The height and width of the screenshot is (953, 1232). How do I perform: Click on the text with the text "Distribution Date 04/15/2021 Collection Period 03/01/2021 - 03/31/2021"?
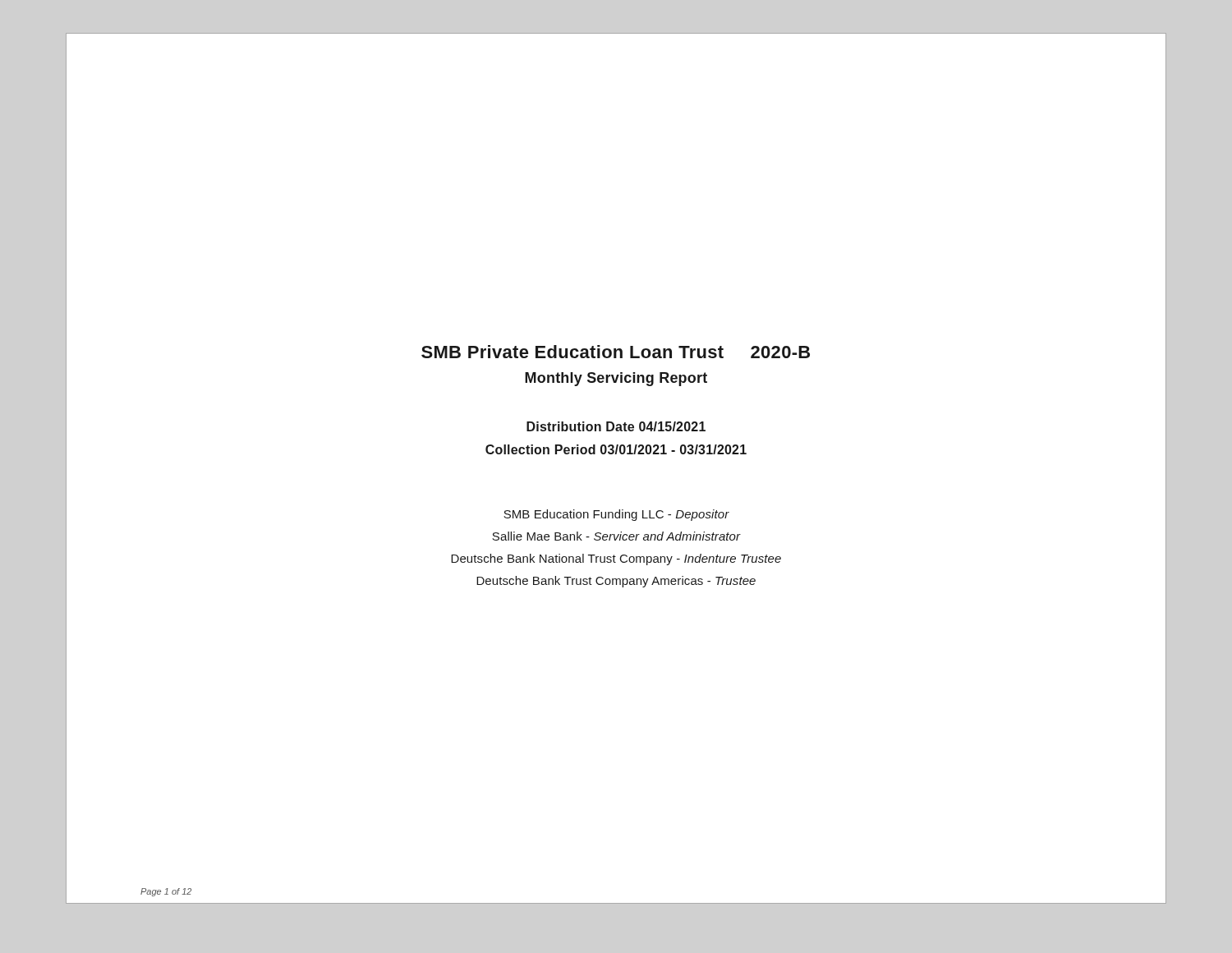[616, 438]
